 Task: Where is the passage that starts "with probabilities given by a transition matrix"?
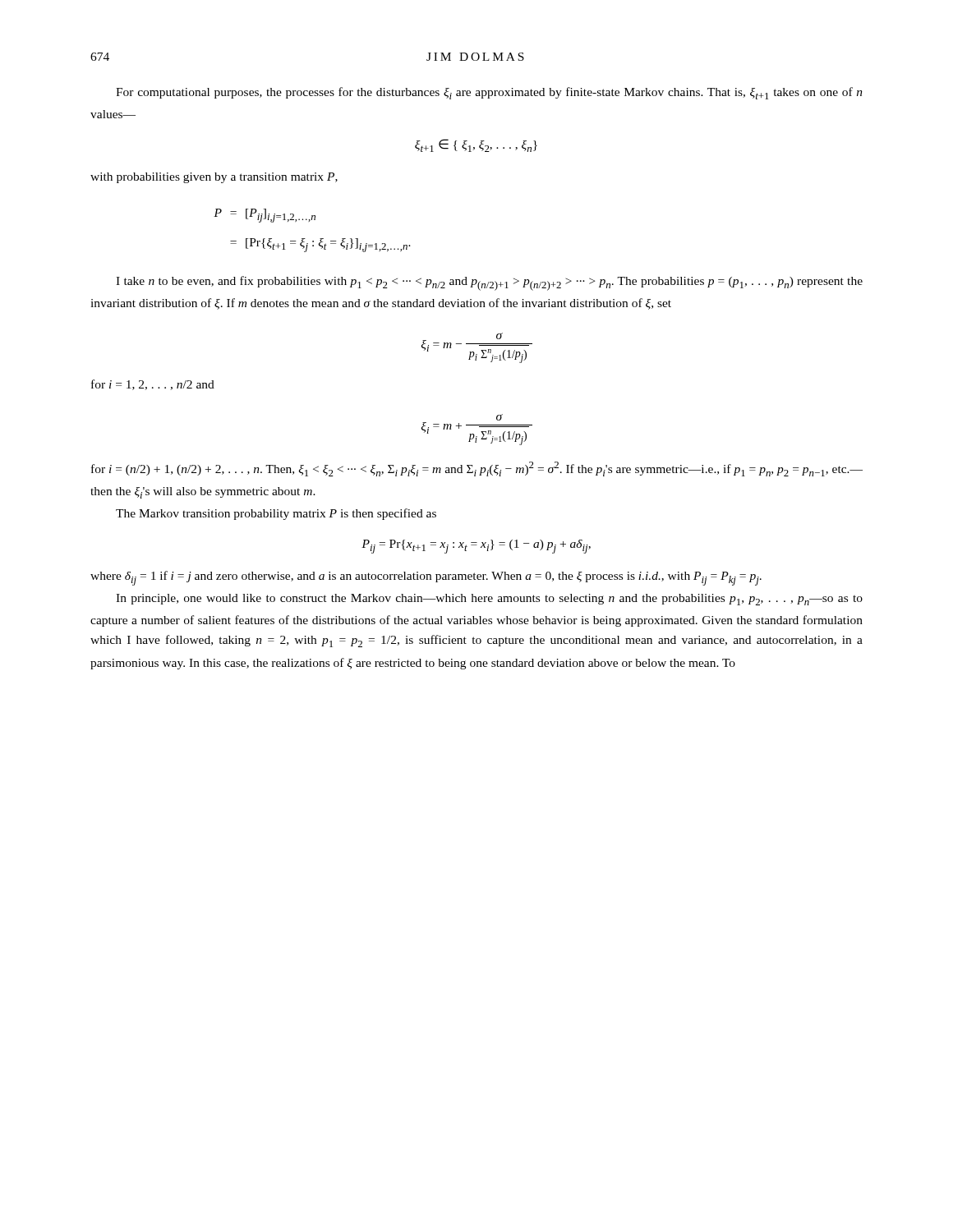214,178
